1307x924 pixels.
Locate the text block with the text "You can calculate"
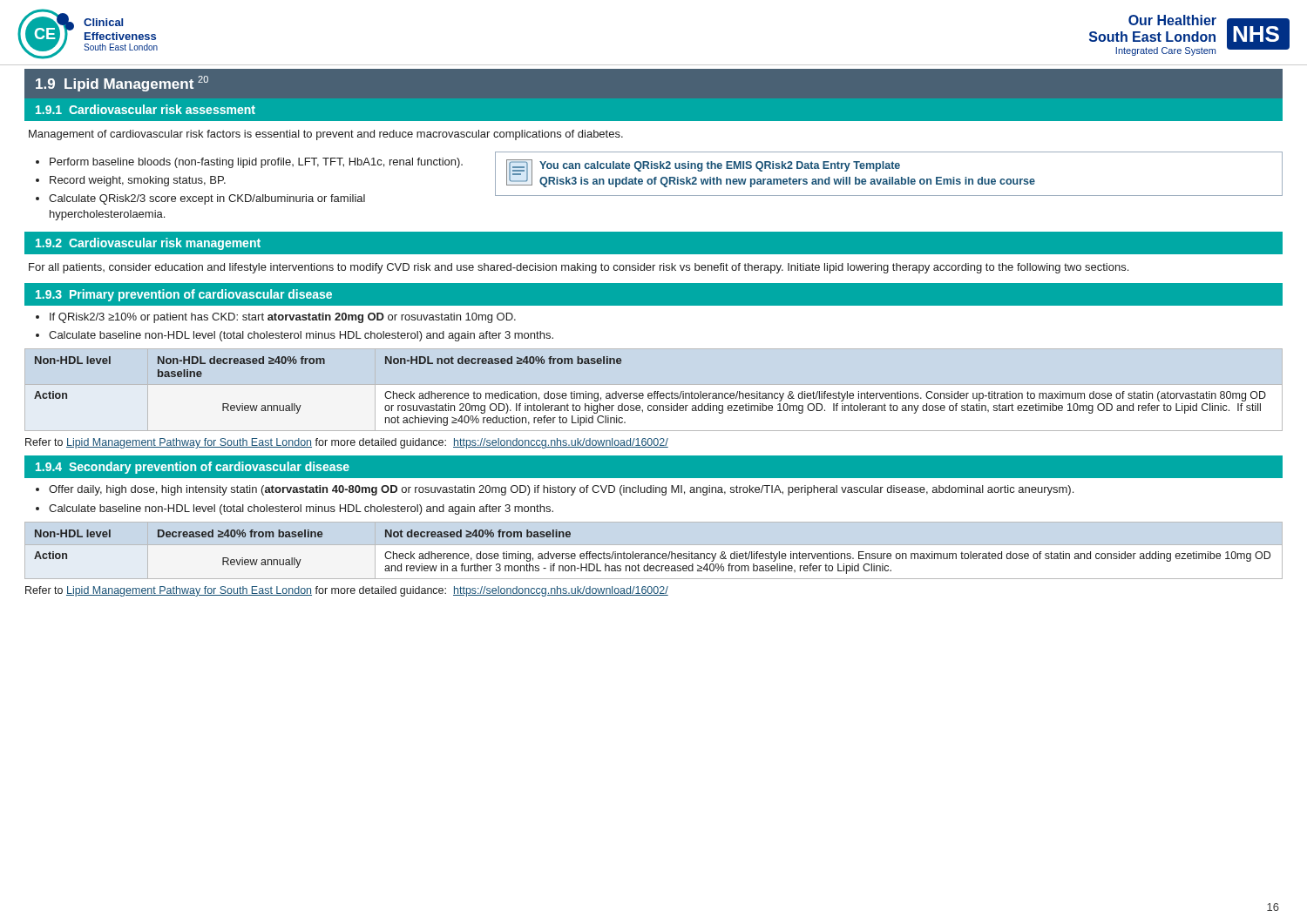[x=771, y=174]
